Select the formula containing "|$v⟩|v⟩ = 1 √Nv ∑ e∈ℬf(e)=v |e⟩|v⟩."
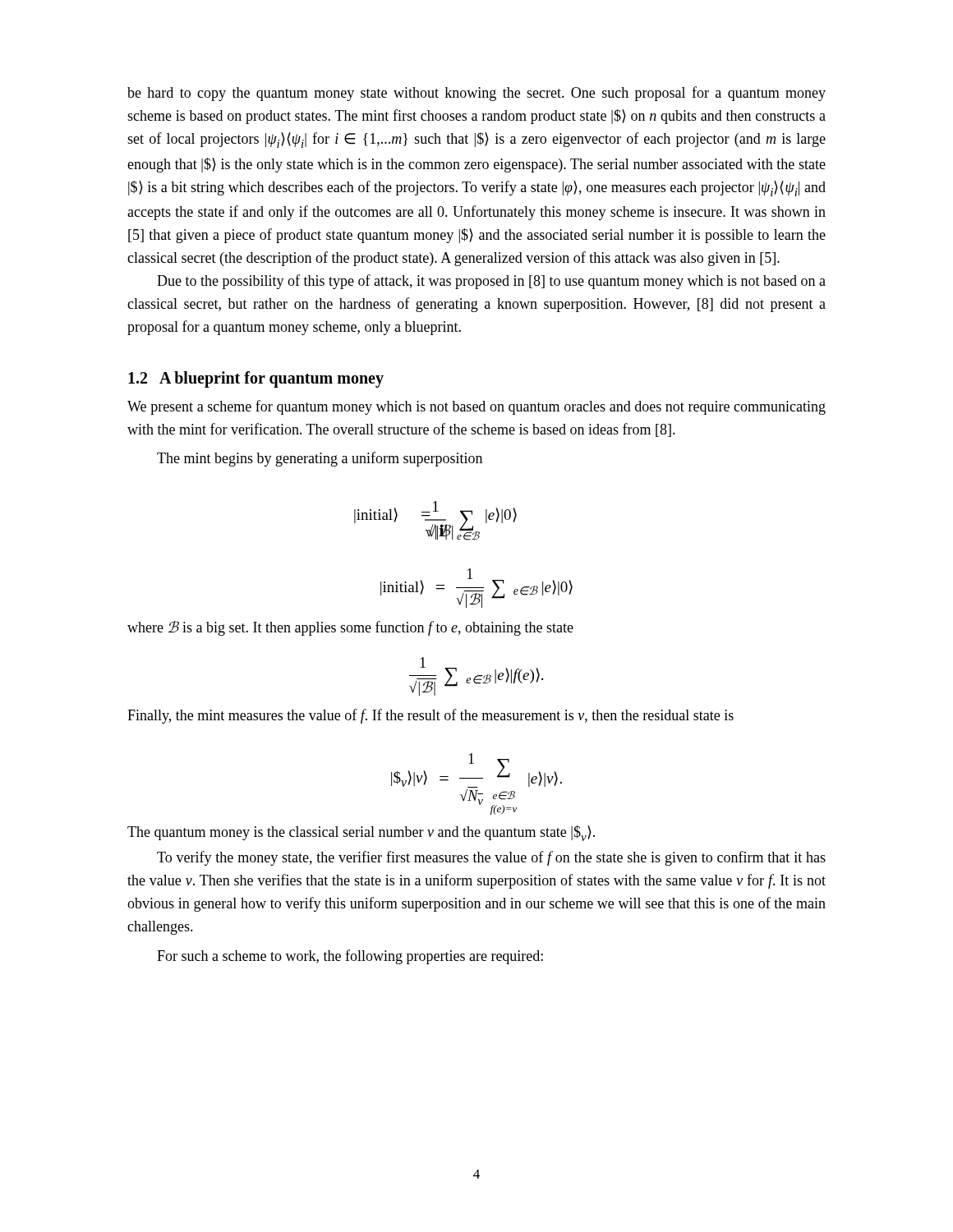This screenshot has width=953, height=1232. pyautogui.click(x=476, y=779)
